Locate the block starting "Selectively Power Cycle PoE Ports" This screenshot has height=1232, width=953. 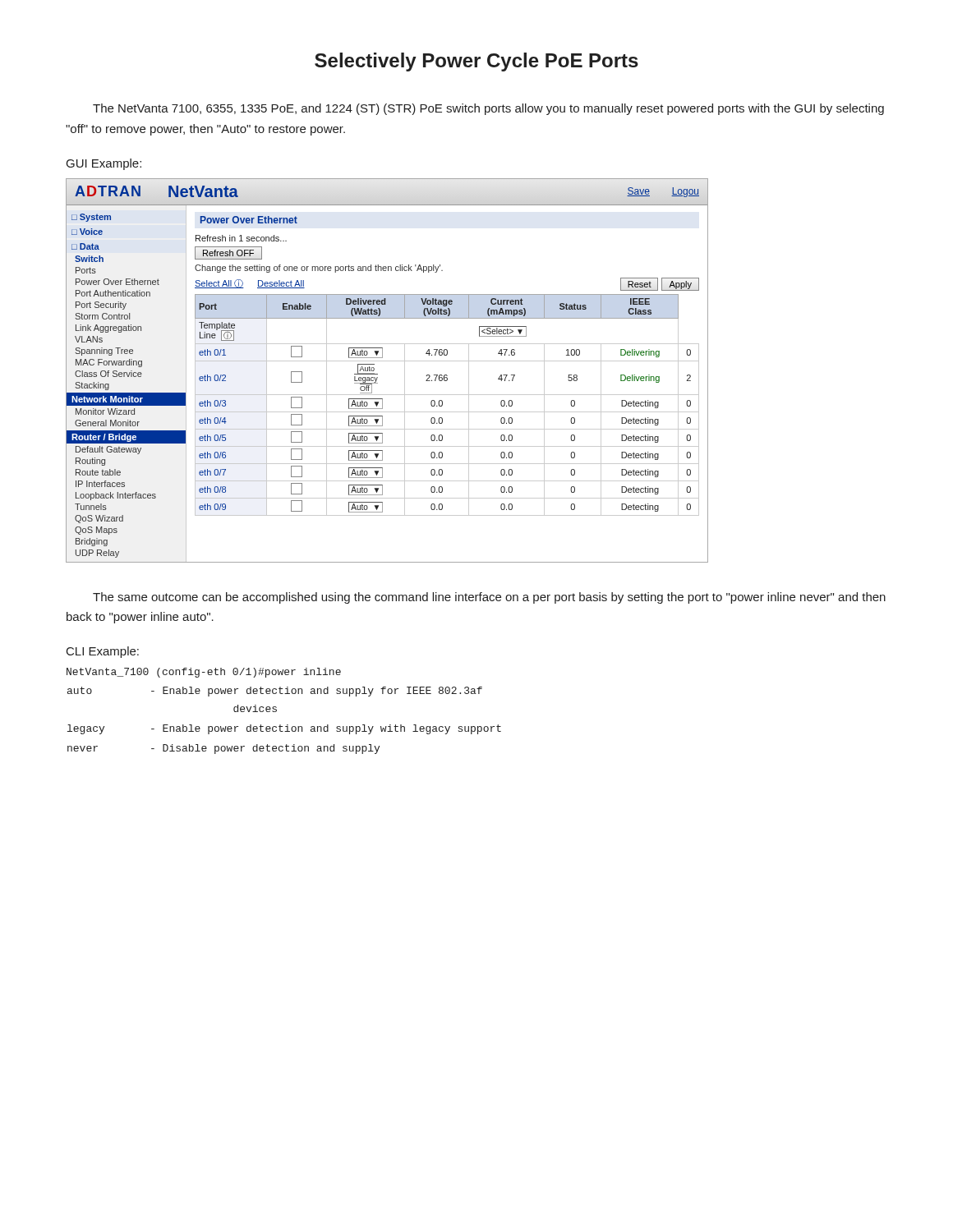tap(476, 61)
